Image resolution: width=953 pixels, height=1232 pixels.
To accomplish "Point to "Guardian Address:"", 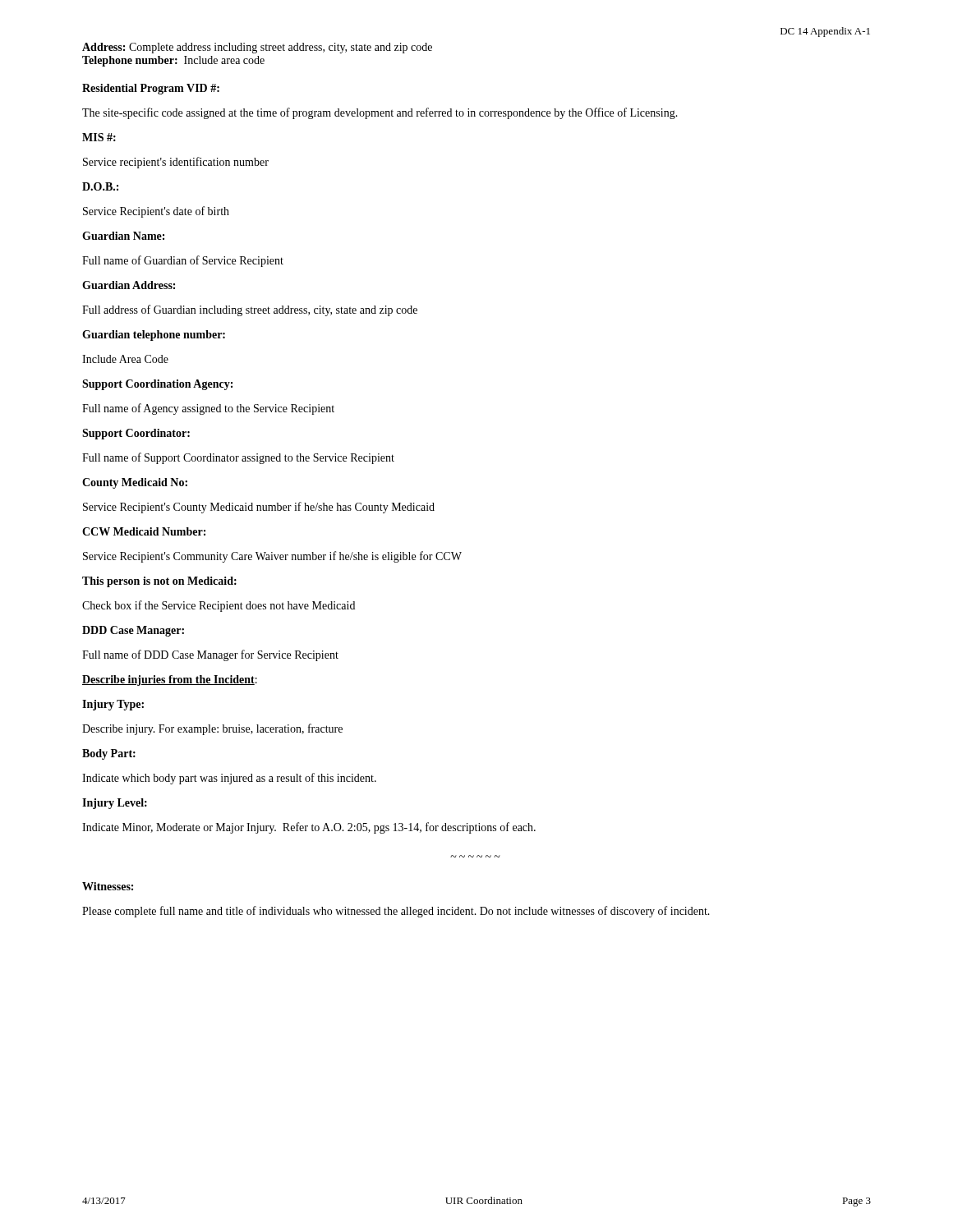I will point(129,285).
